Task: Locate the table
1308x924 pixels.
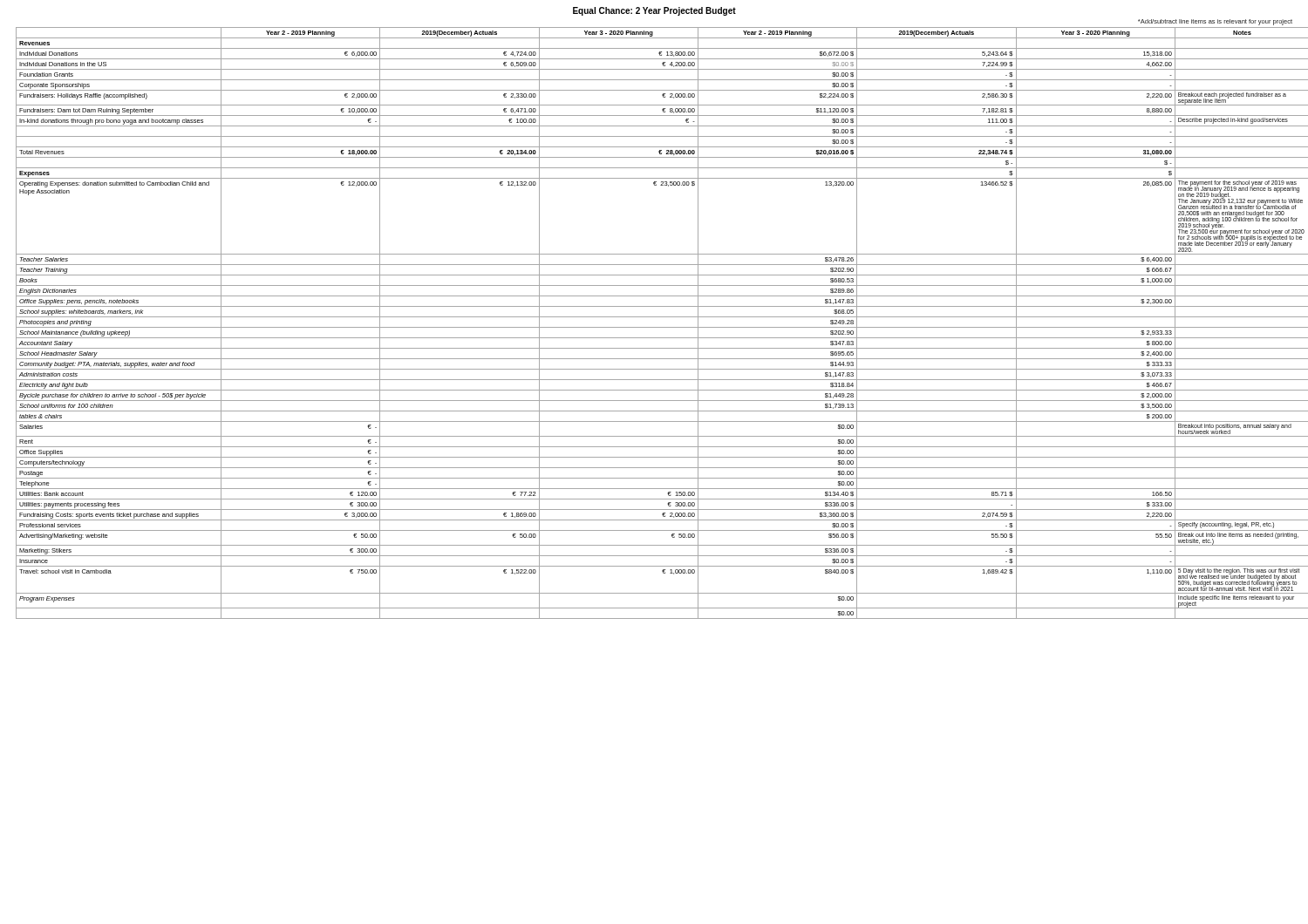Action: pos(654,323)
